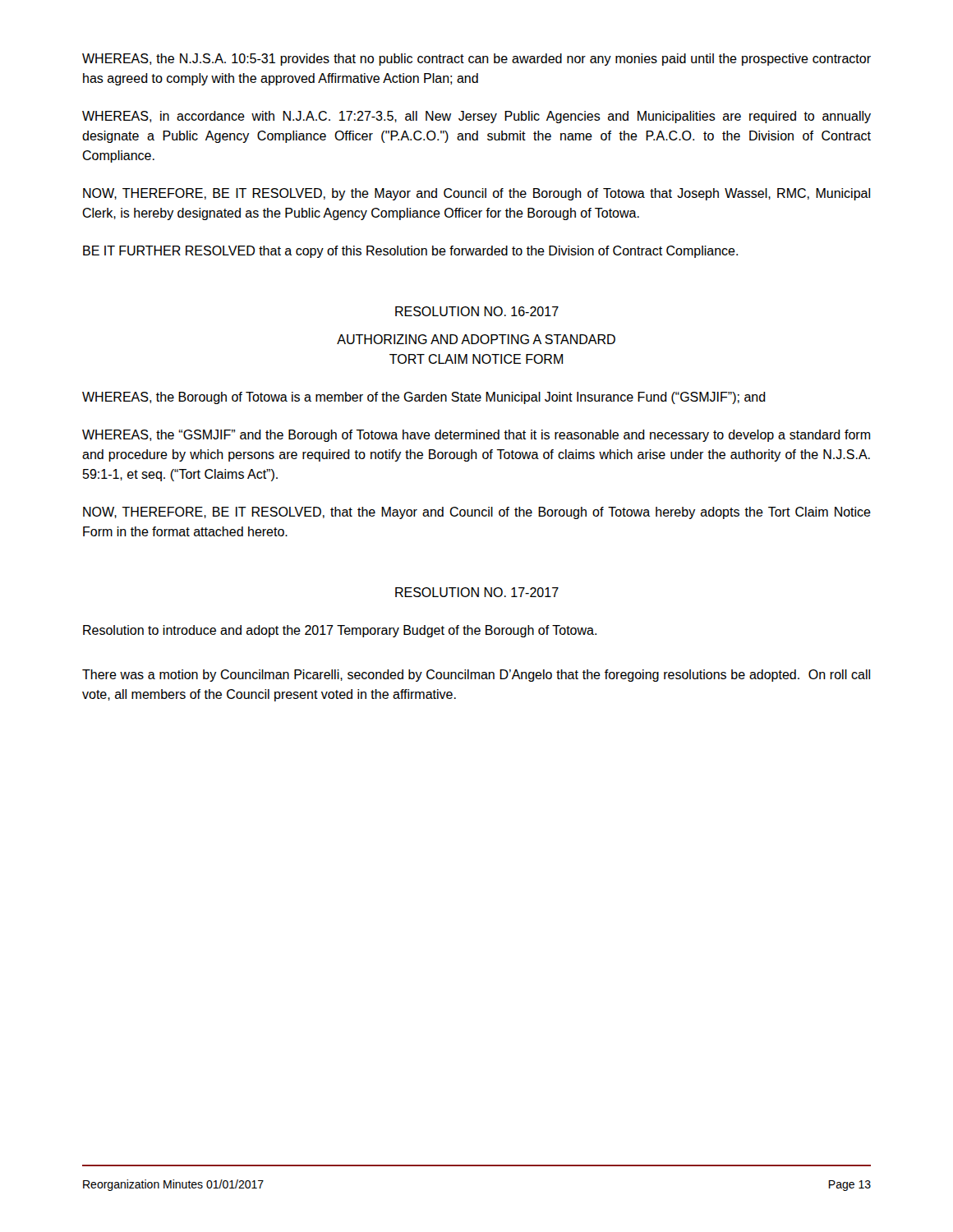
Task: Point to "RESOLUTION NO. 16-2017"
Action: [x=476, y=312]
